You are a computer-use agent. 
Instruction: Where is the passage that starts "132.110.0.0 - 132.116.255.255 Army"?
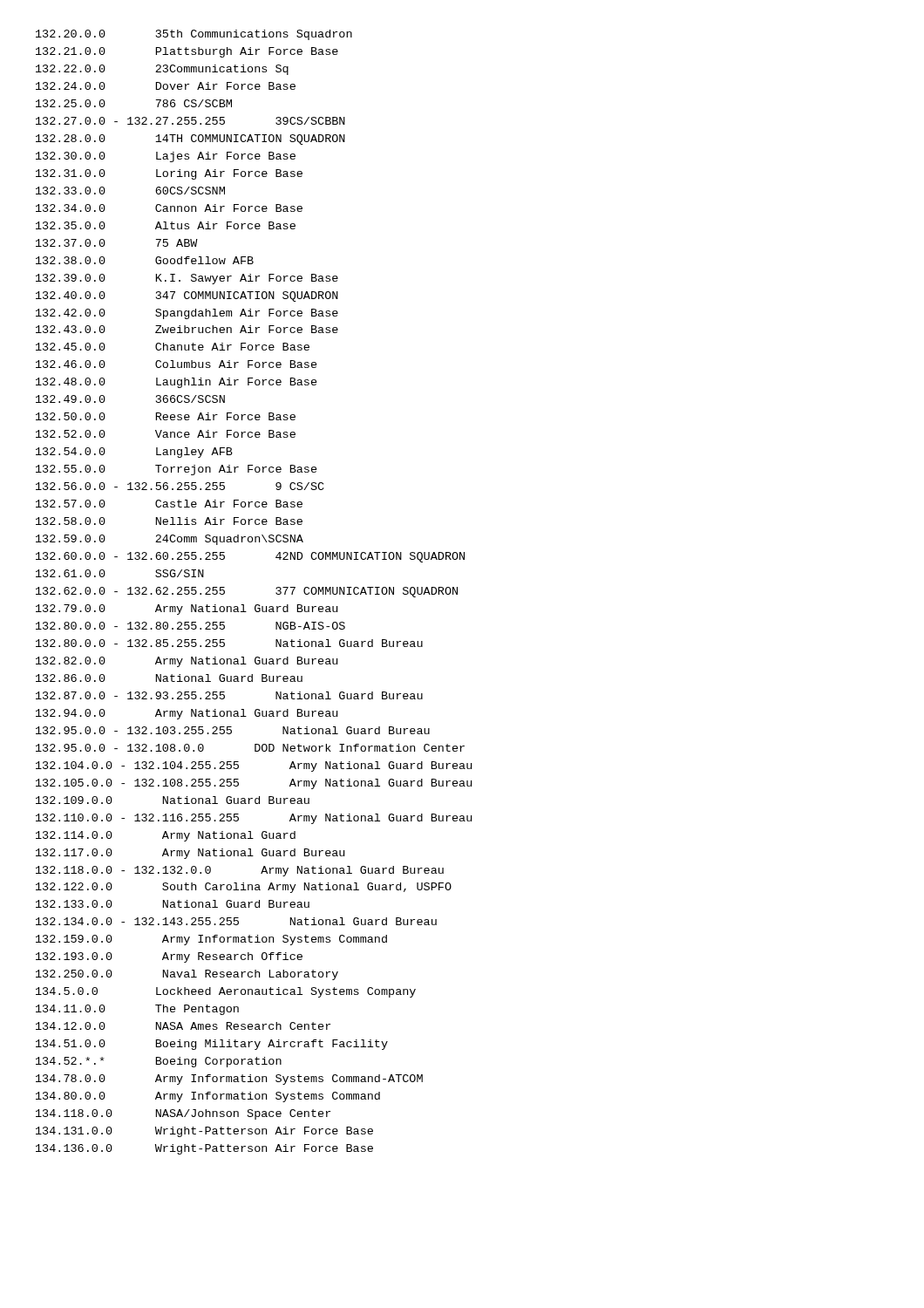(137, 818)
